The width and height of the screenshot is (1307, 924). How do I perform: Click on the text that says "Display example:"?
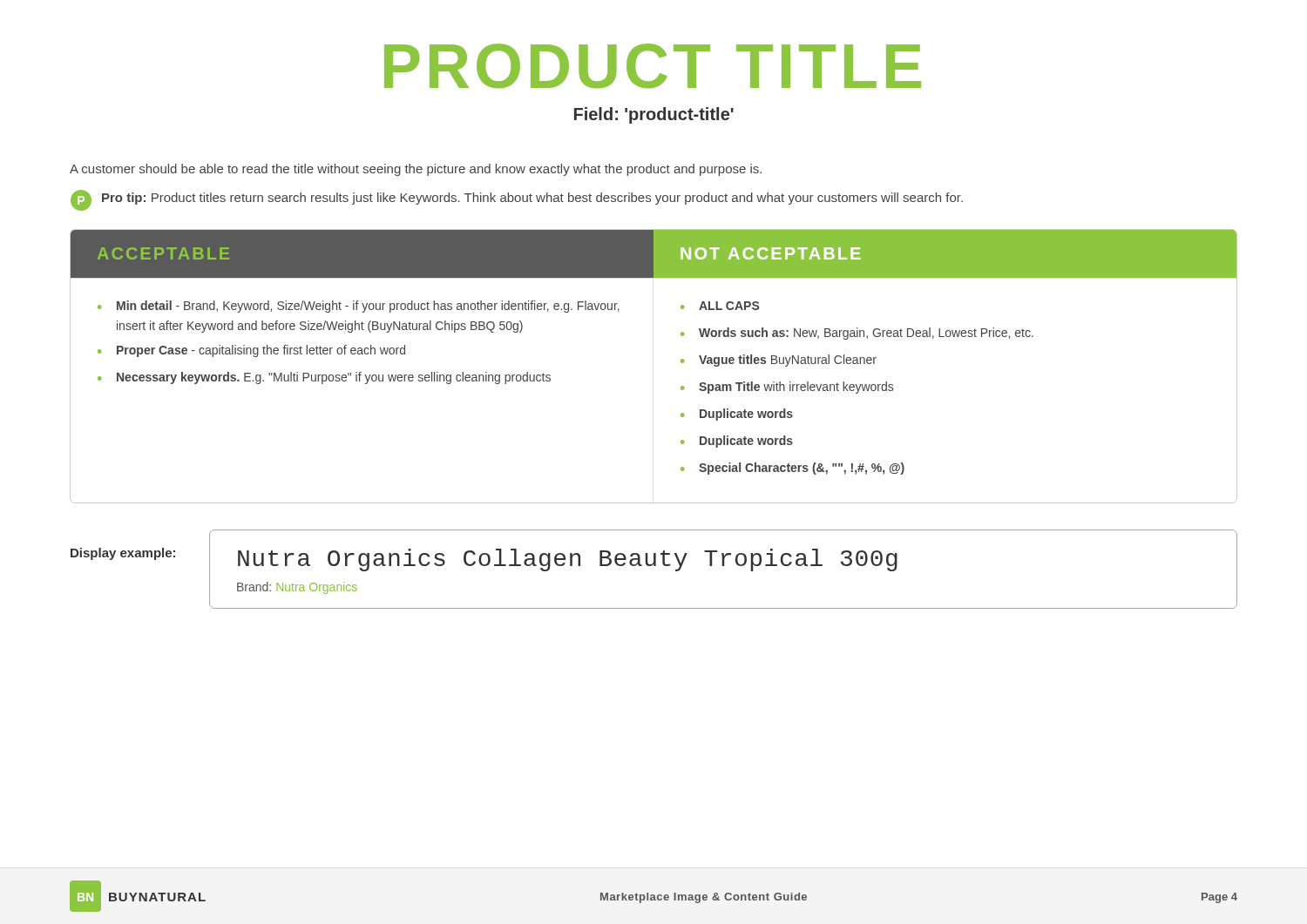tap(123, 552)
